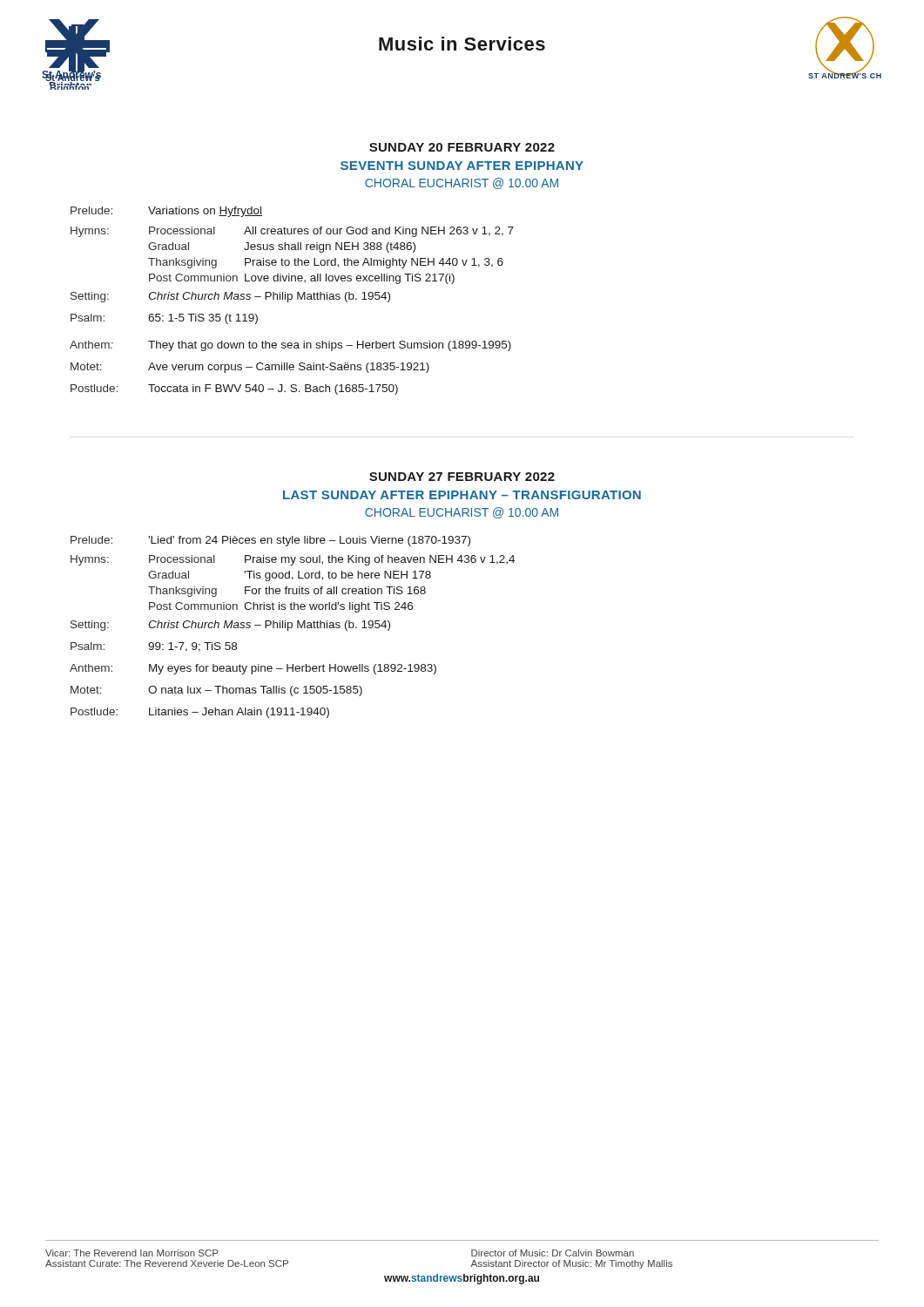Find the block on this page that starts "Psalm: 65: 1-5 TiS 35"

[164, 319]
